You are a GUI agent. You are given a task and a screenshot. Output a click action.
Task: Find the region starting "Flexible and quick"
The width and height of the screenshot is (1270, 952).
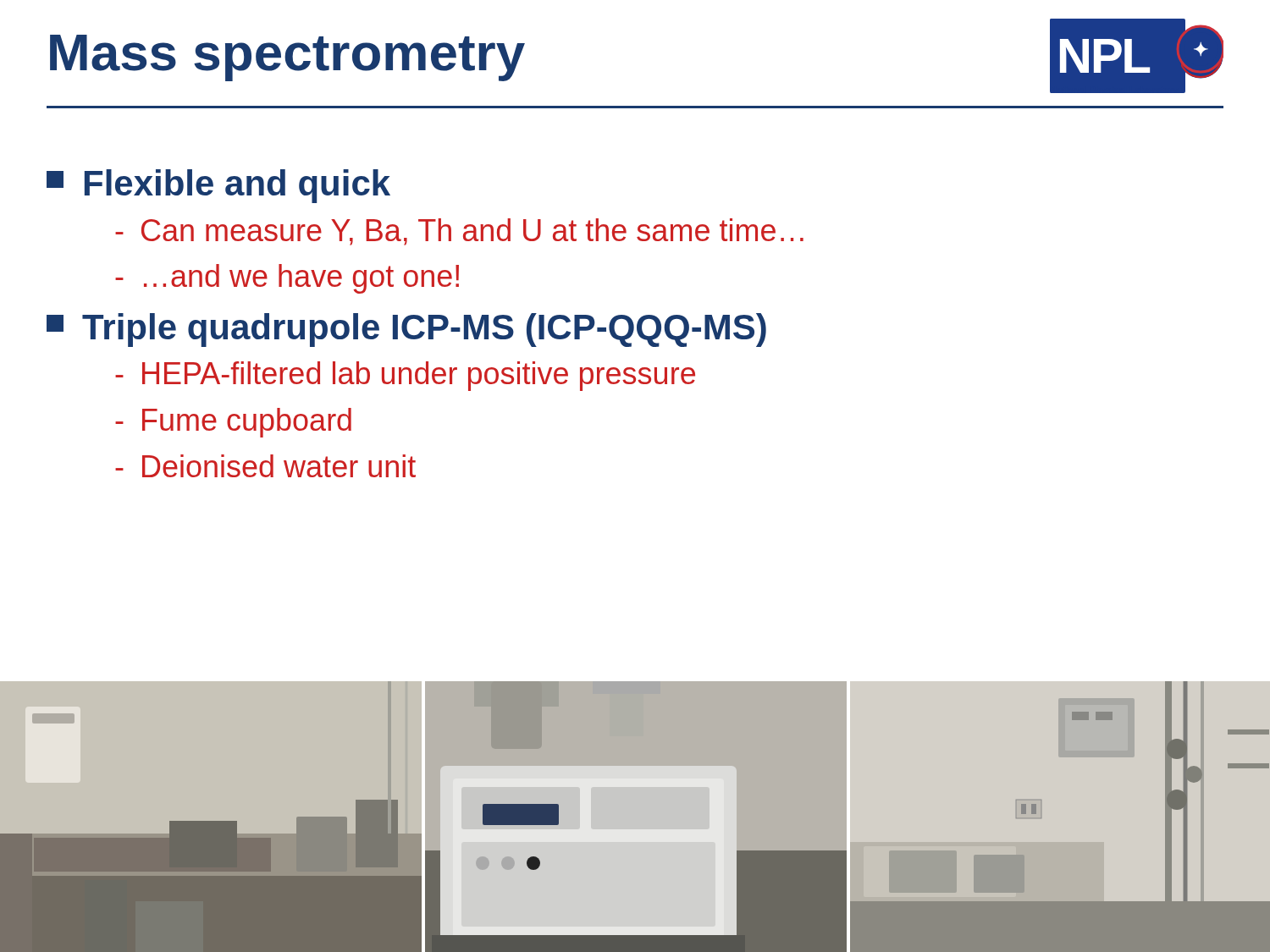(219, 184)
